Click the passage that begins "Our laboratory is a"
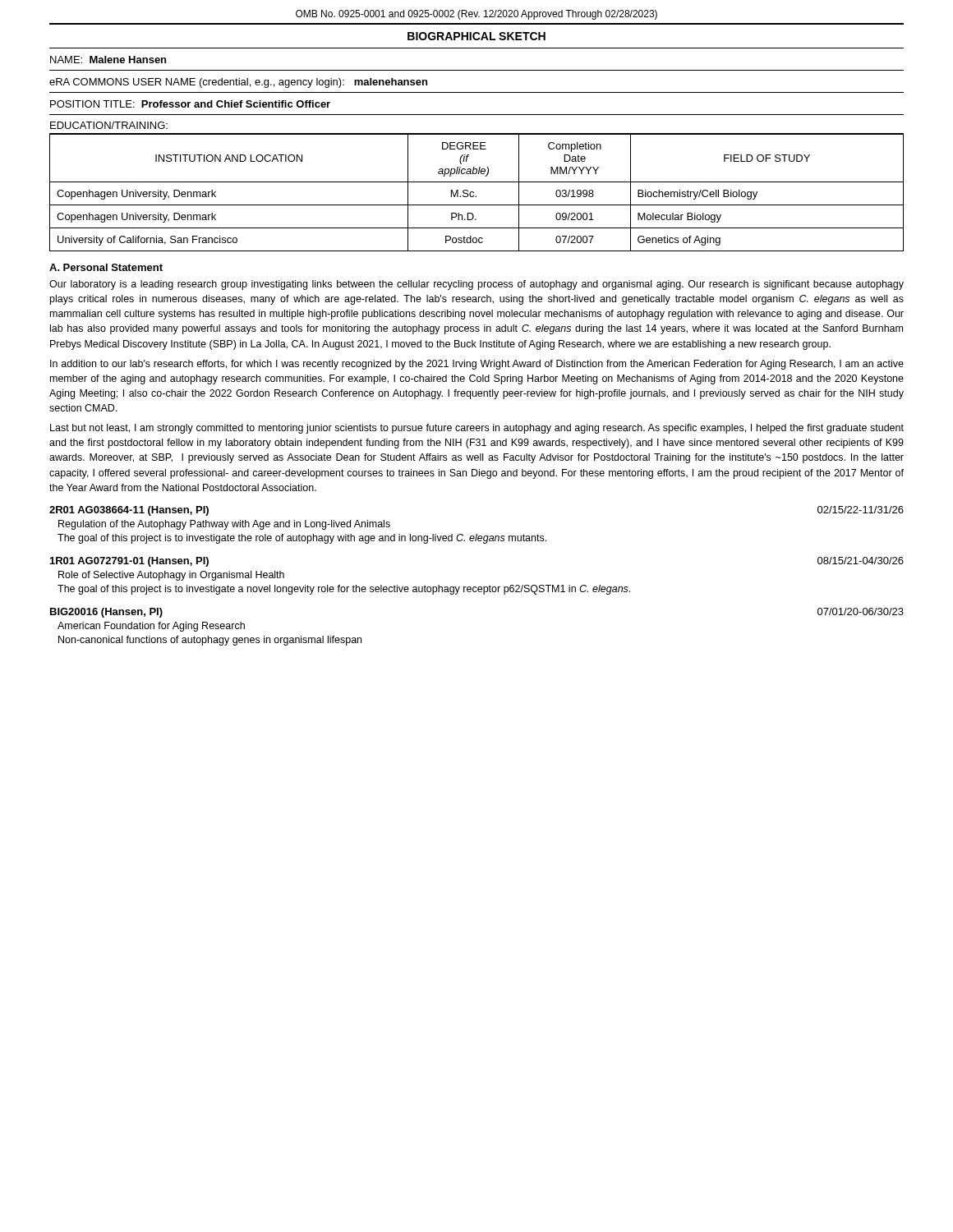The image size is (953, 1232). click(476, 314)
